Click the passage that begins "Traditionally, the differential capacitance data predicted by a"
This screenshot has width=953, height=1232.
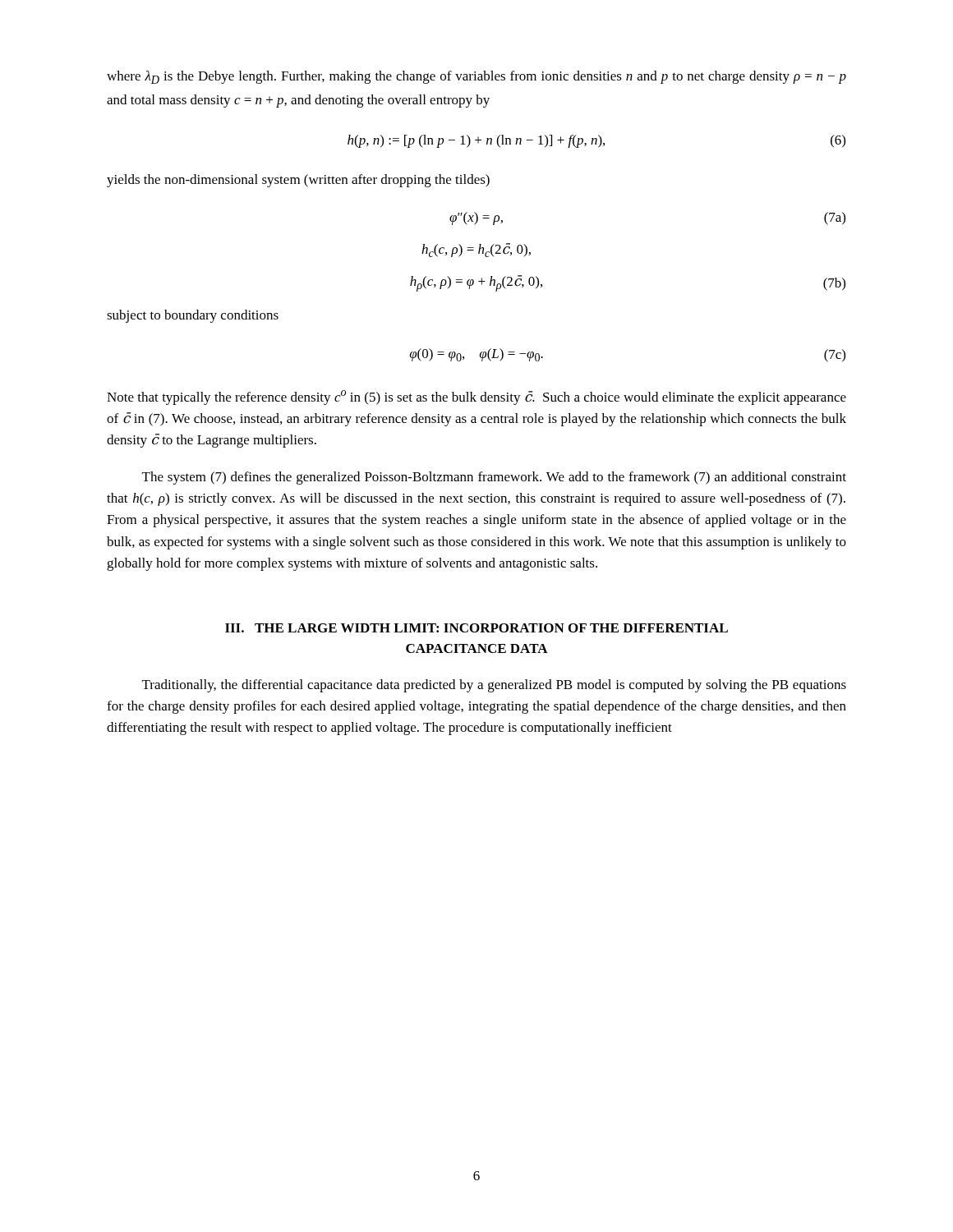pos(476,706)
